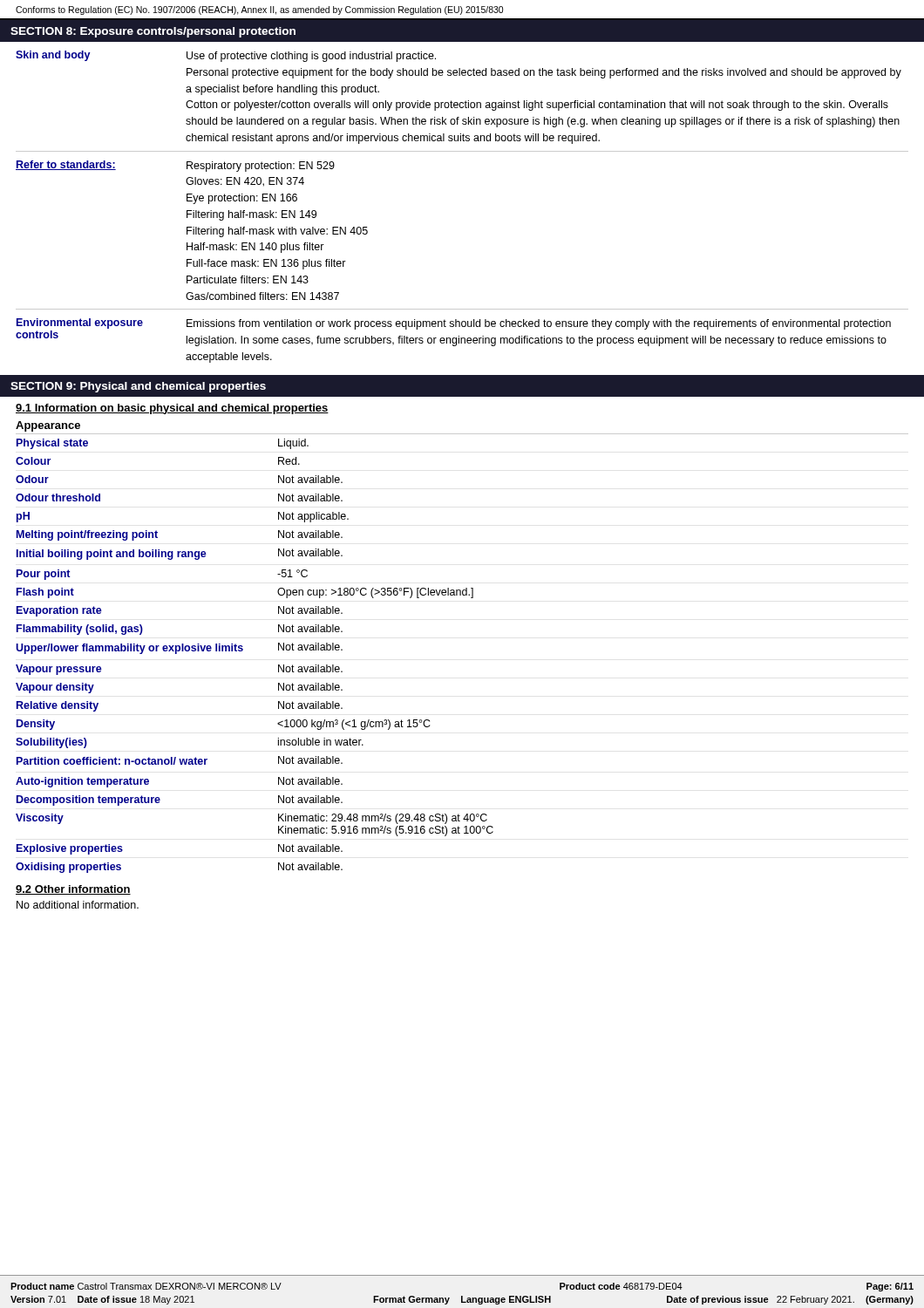Click on the text starting "Initial boiling point and boiling range Not"
The image size is (924, 1308).
(180, 554)
